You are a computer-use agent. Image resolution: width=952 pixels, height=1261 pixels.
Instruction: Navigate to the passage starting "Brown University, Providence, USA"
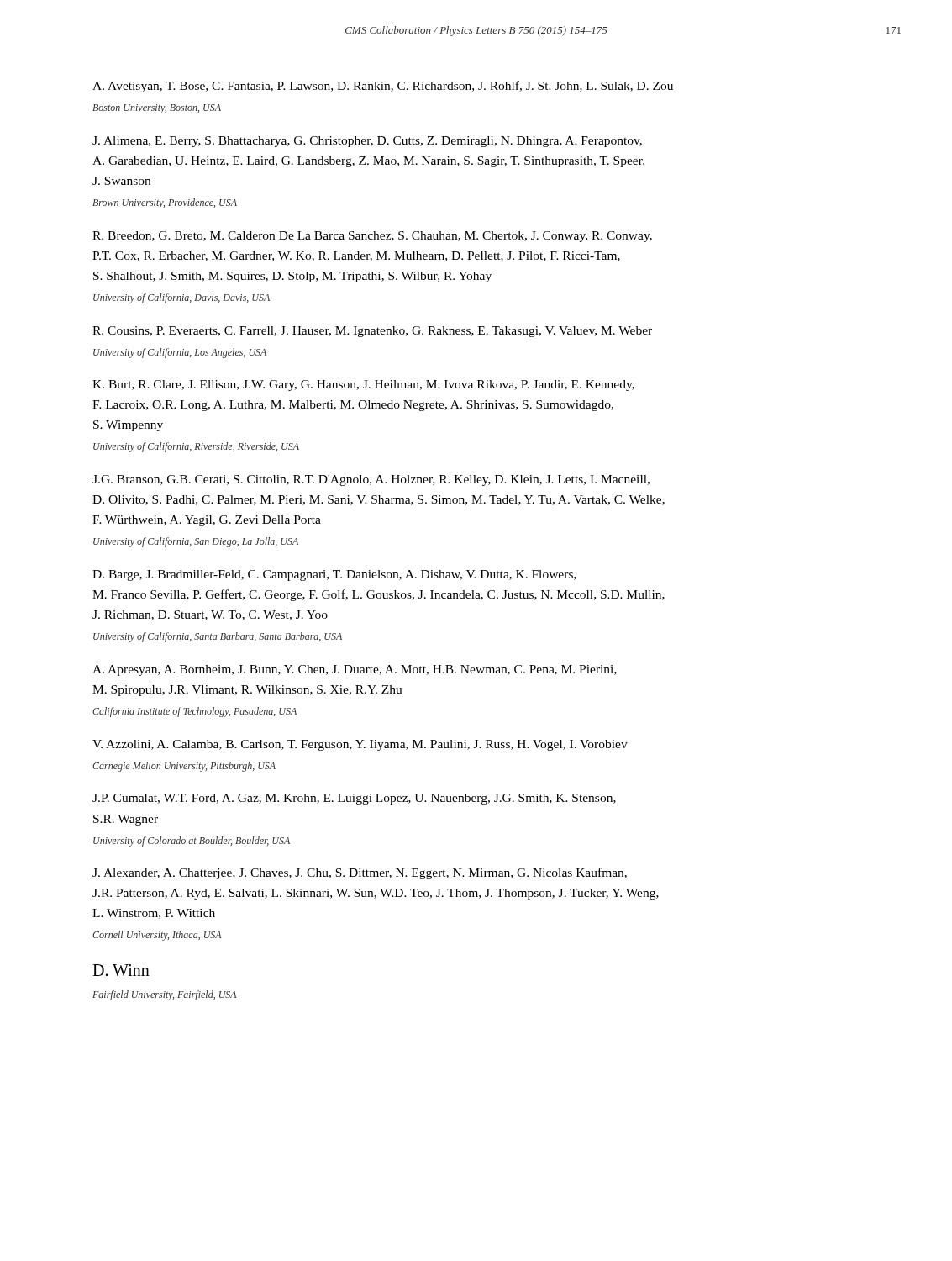(165, 202)
